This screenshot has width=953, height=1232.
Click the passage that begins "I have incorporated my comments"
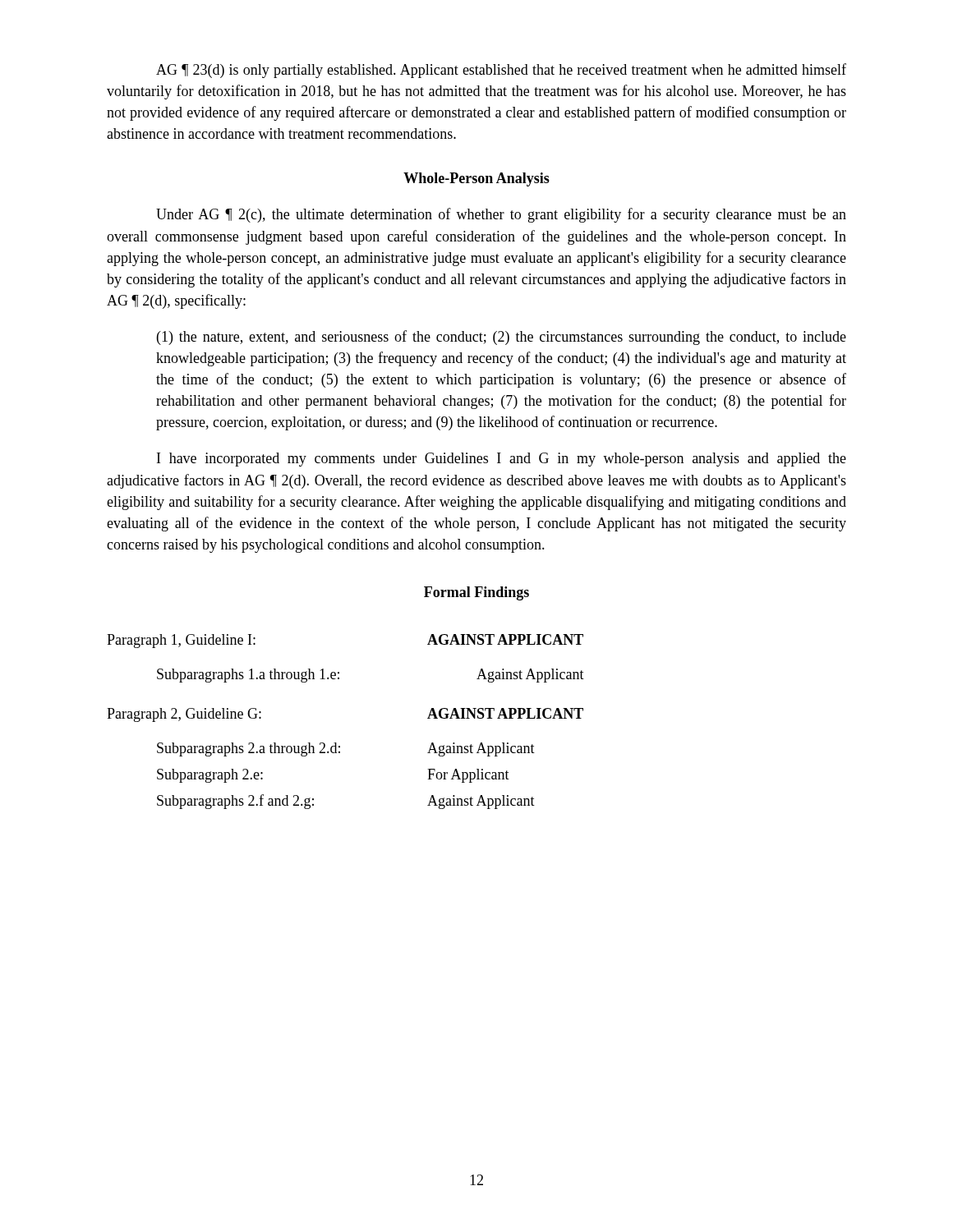pos(476,502)
